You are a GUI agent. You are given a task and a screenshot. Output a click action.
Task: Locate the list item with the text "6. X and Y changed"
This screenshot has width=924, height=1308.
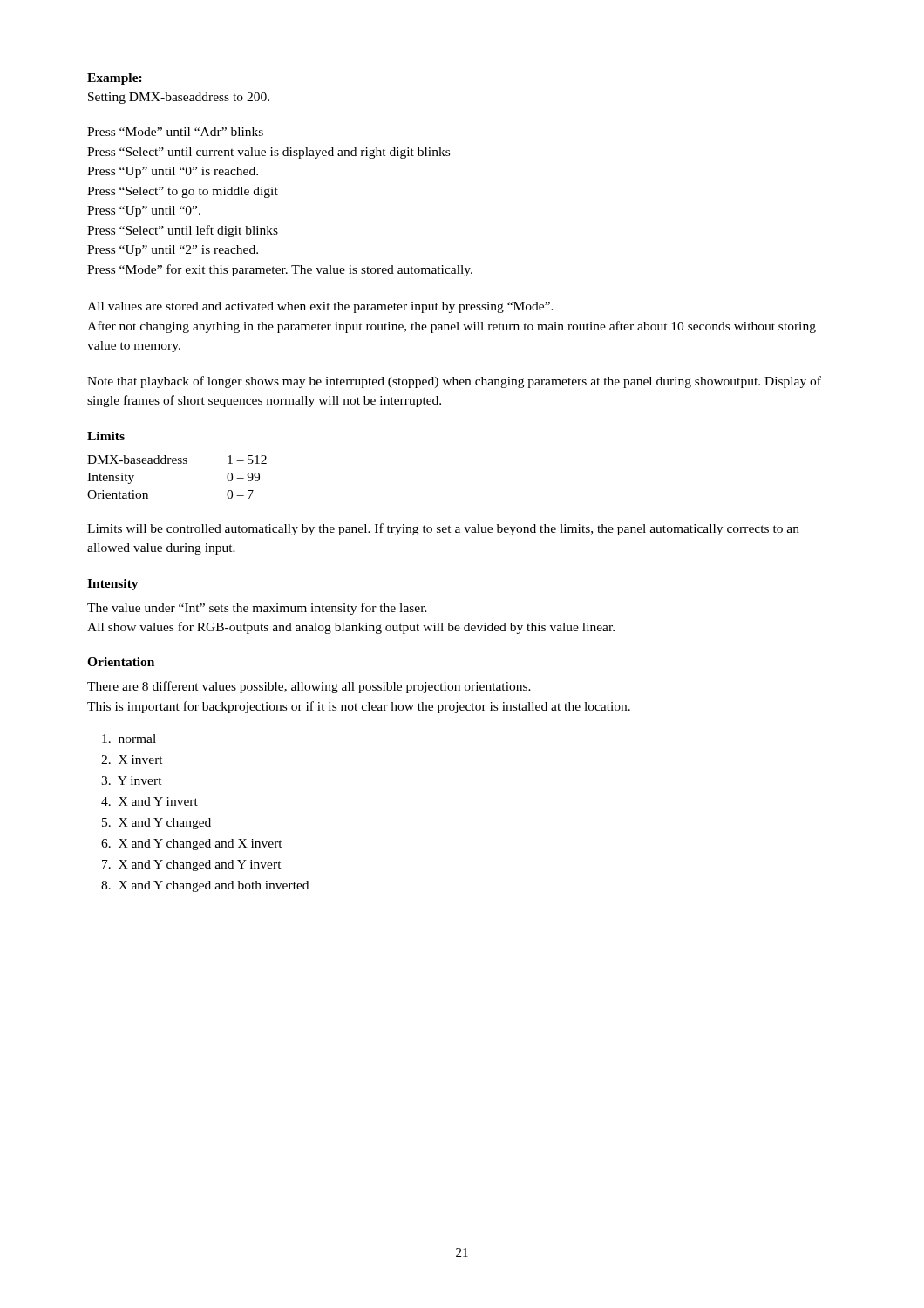pos(192,843)
